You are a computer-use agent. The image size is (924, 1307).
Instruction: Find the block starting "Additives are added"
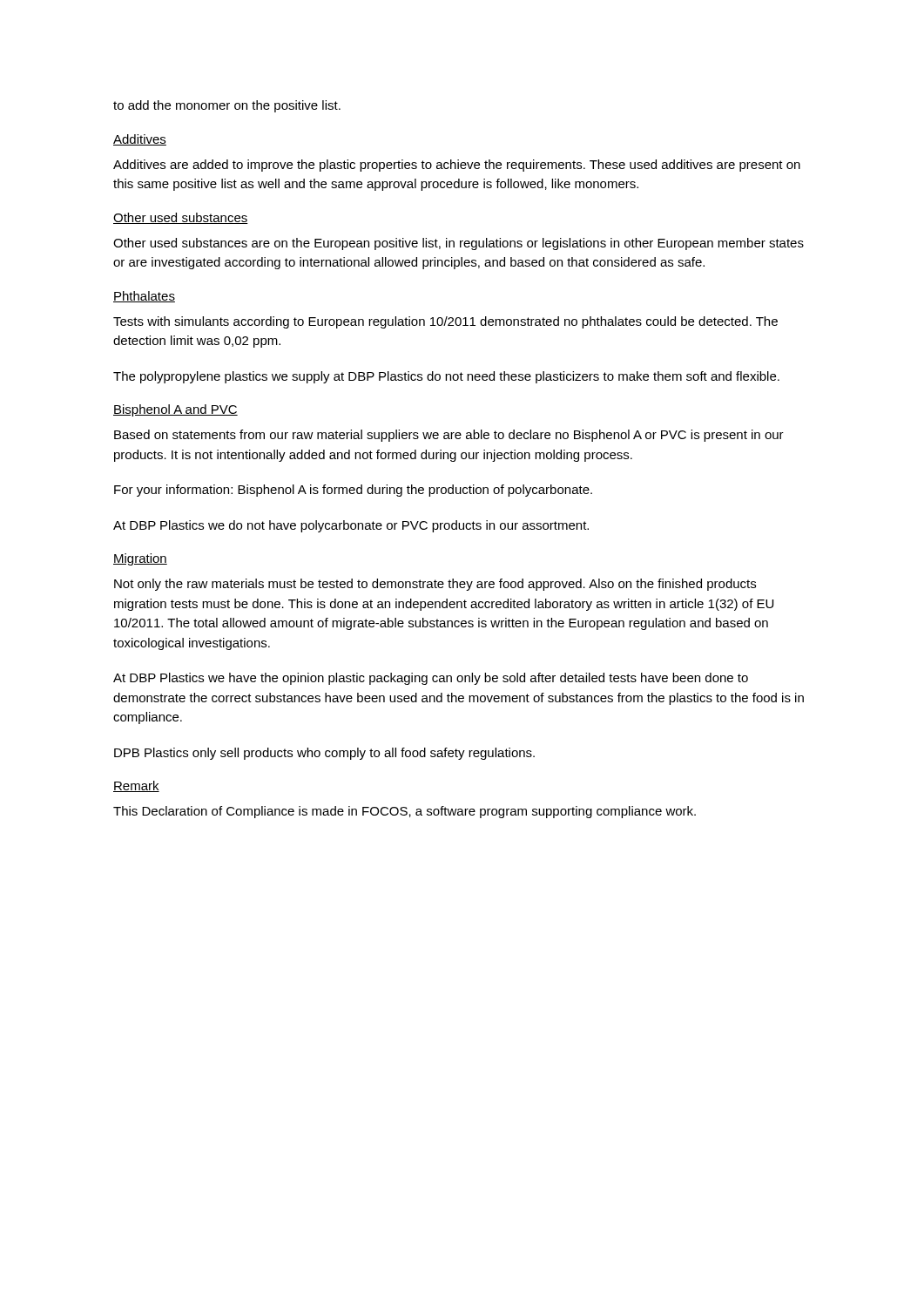[x=457, y=174]
